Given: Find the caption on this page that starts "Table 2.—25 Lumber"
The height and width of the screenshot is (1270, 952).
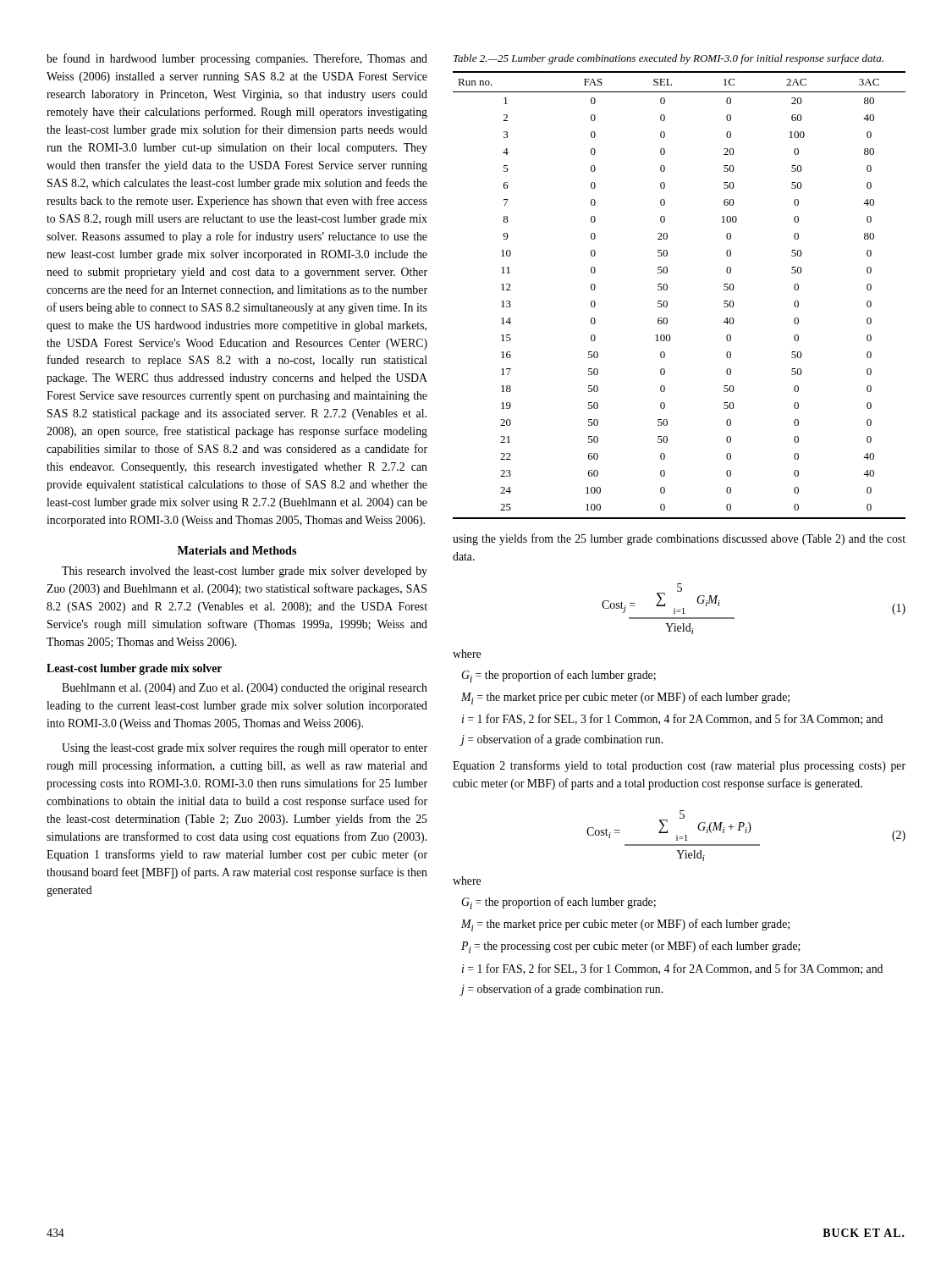Looking at the screenshot, I should (x=668, y=58).
